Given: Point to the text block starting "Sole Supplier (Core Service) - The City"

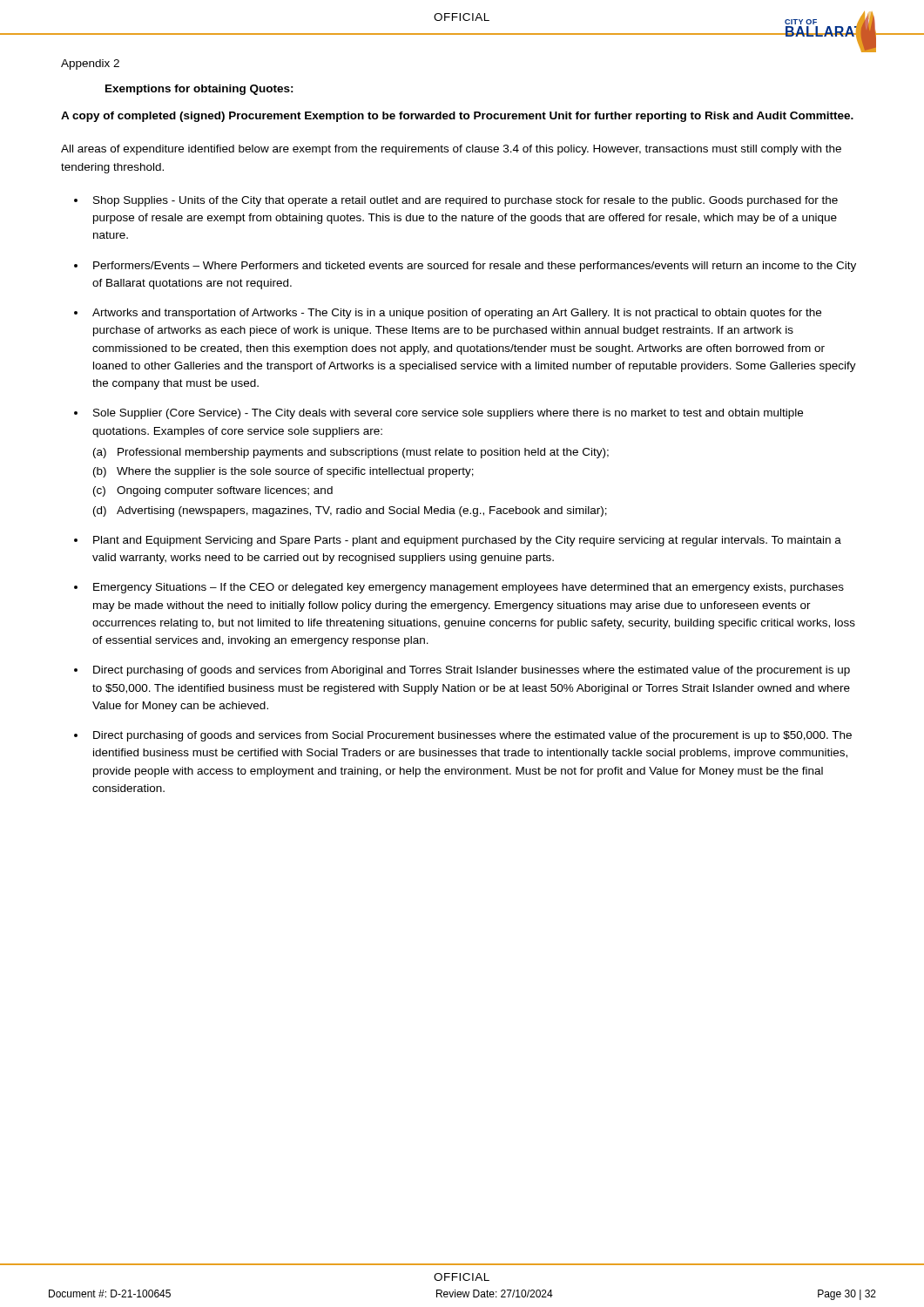Looking at the screenshot, I should coord(478,463).
